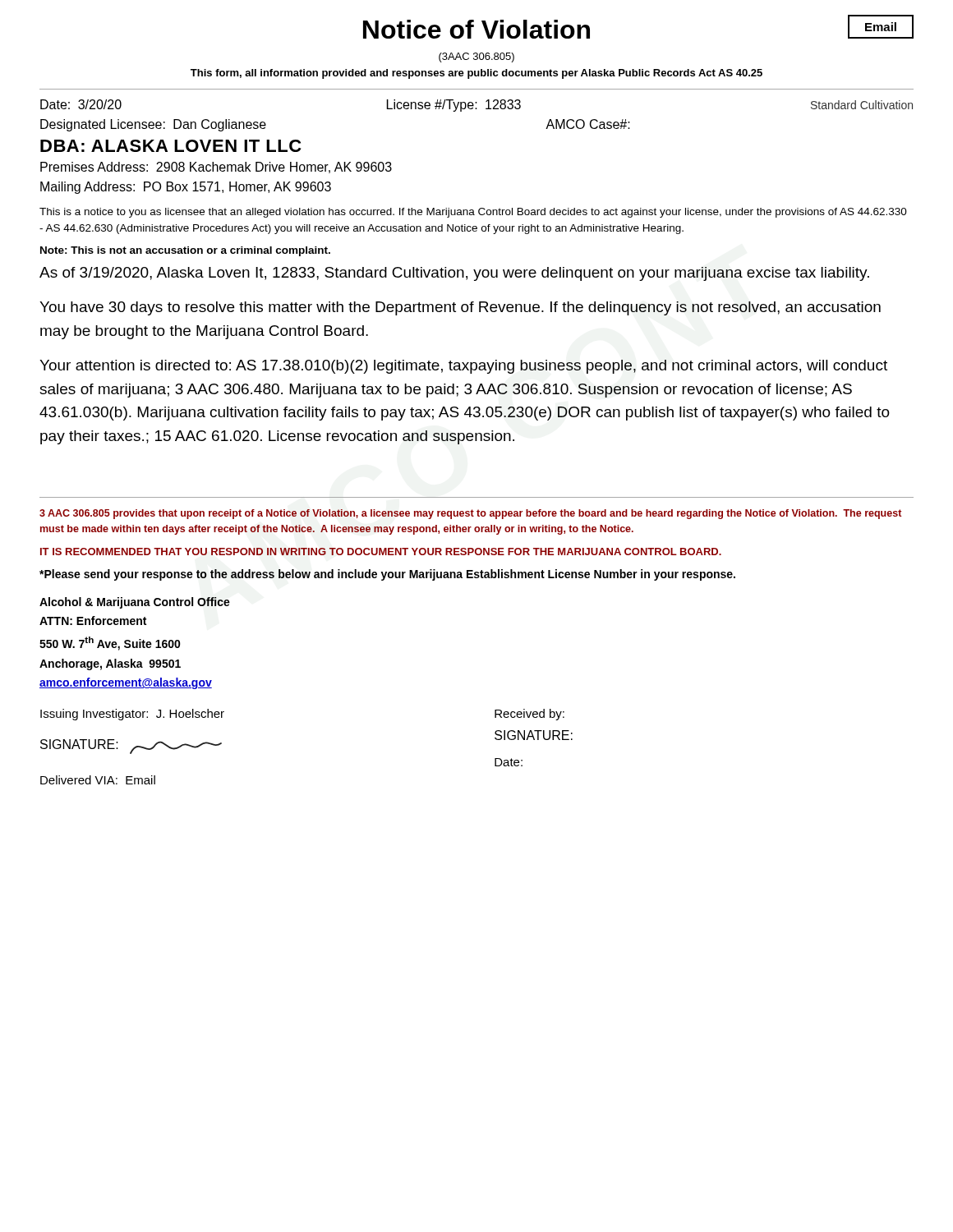Find the text block containing "Please send your response to the address"
The image size is (953, 1232).
coord(388,574)
